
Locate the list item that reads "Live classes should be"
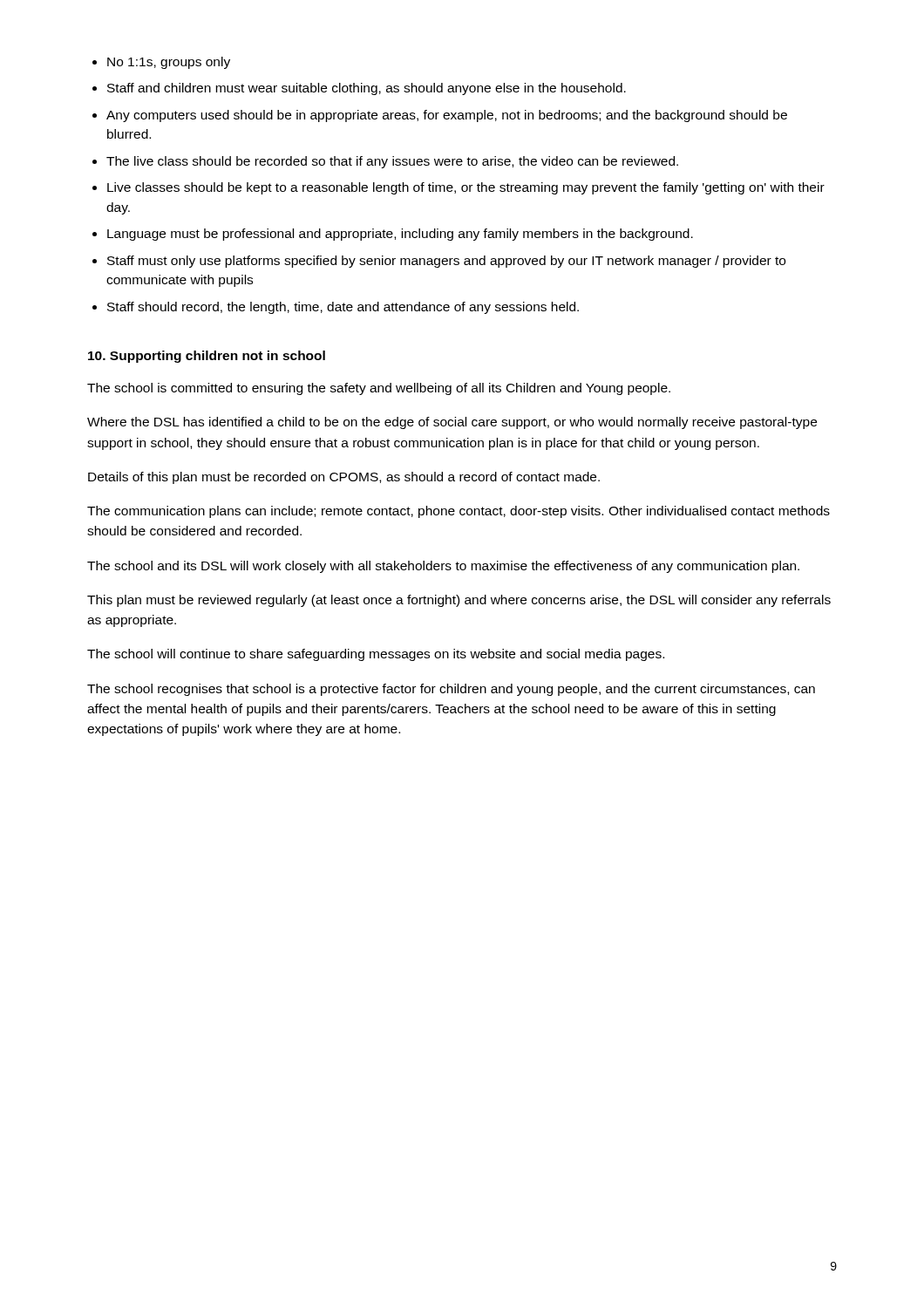pos(472,198)
